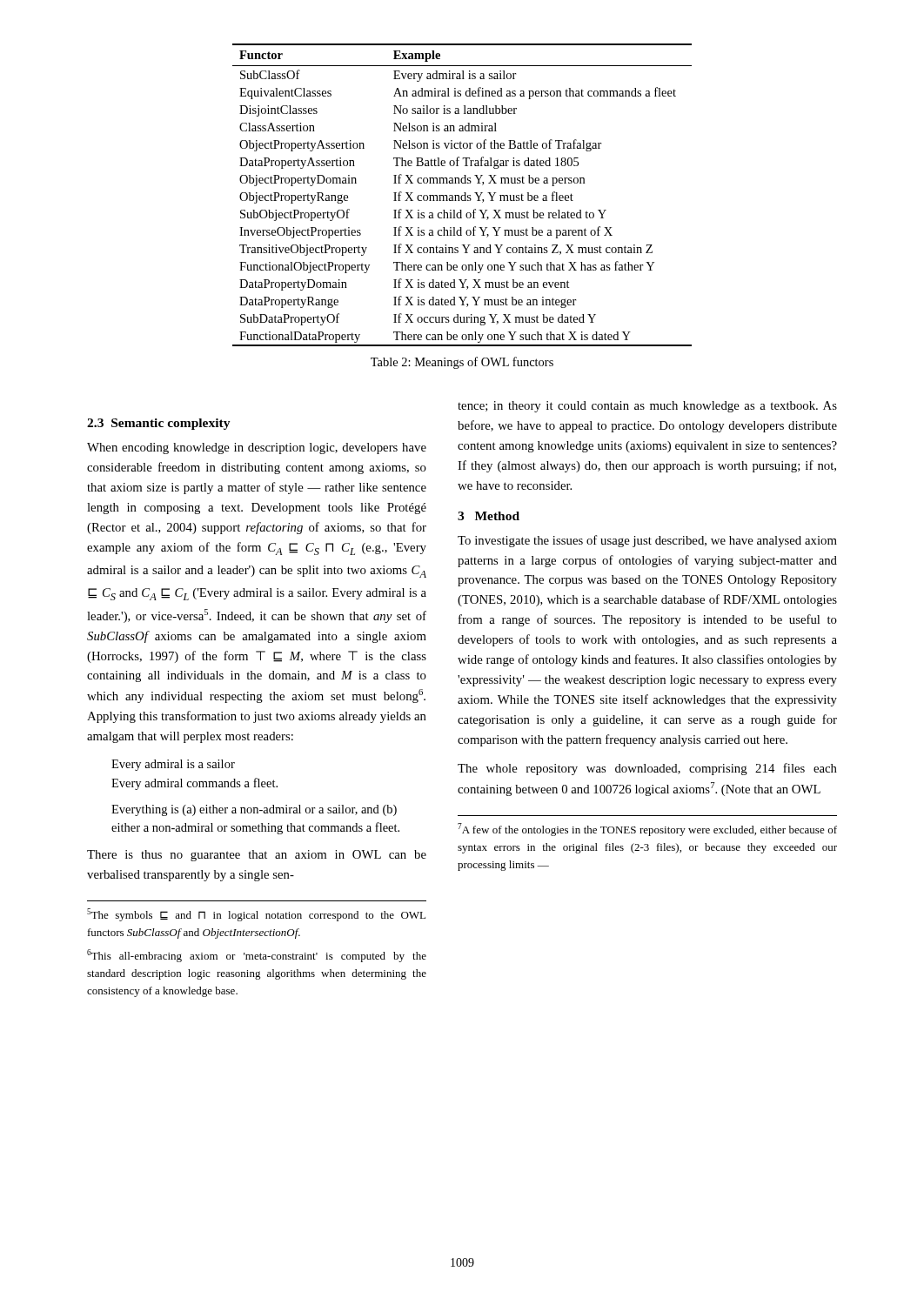Find the element starting "Every admiral is a"
This screenshot has width=924, height=1305.
click(x=195, y=773)
